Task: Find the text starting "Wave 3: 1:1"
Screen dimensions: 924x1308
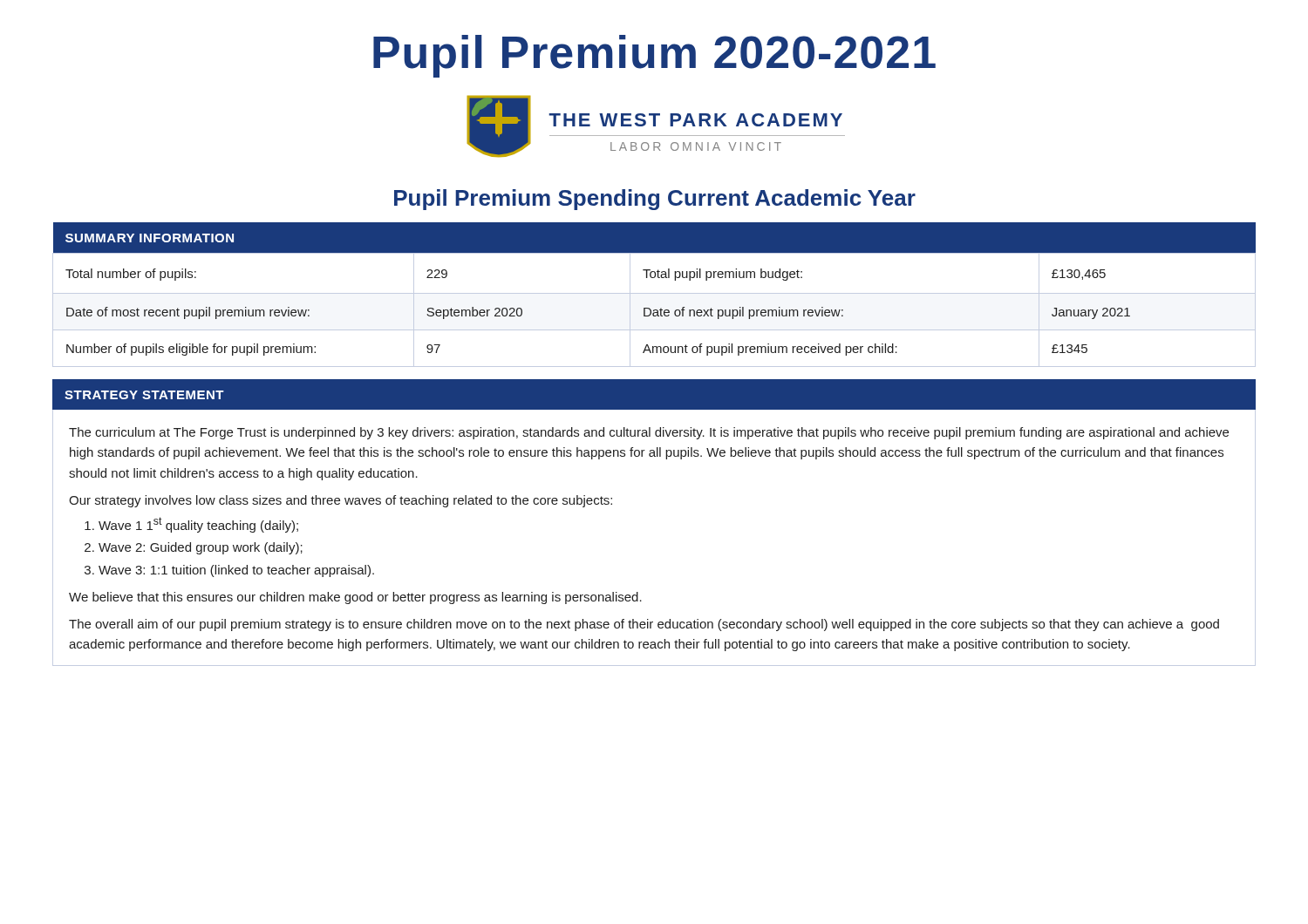Action: [x=237, y=569]
